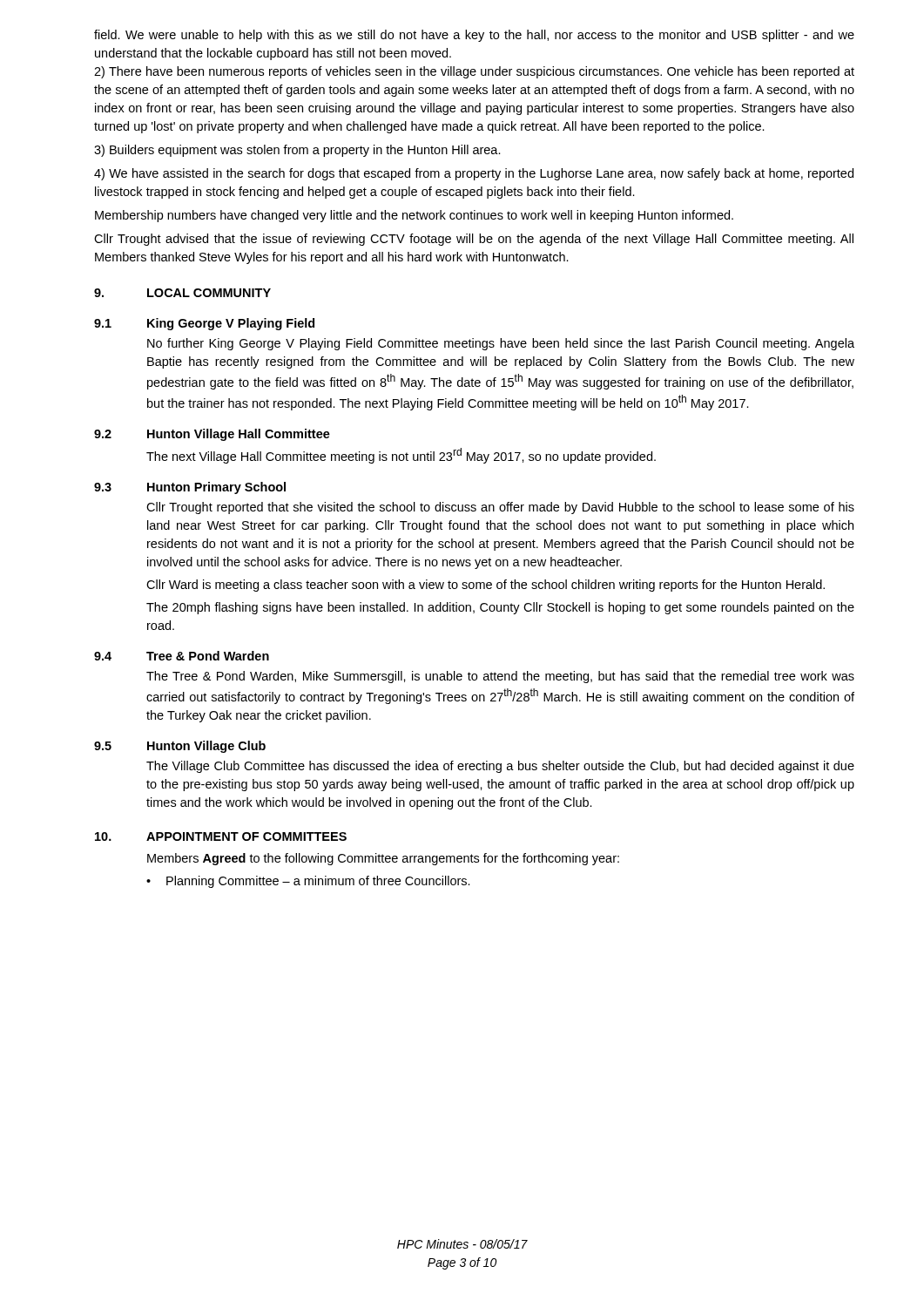
Task: Navigate to the element starting "4) We have assisted in the search for"
Action: pyautogui.click(x=474, y=183)
